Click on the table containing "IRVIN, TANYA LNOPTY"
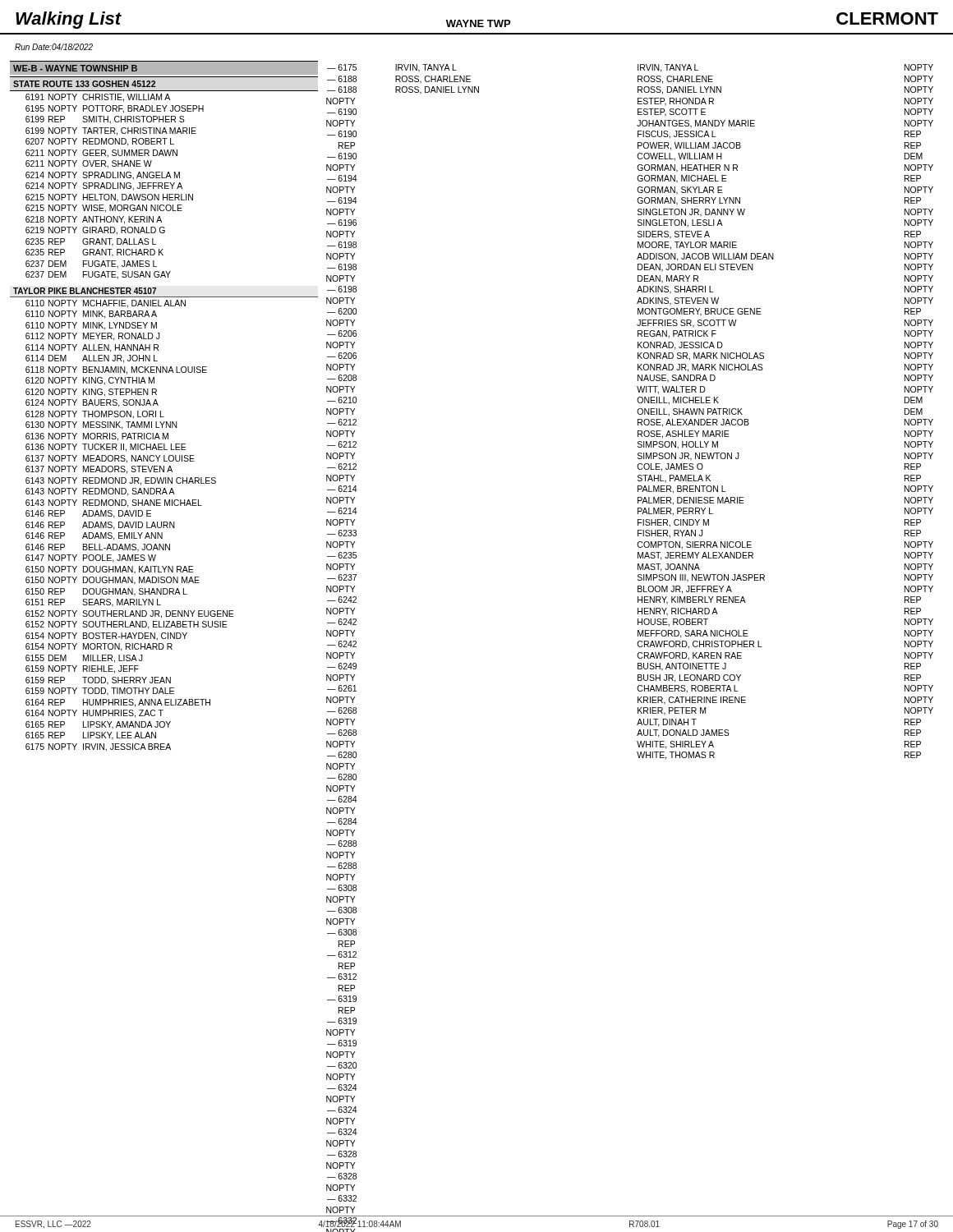Viewport: 953px width, 1232px height. click(x=789, y=412)
